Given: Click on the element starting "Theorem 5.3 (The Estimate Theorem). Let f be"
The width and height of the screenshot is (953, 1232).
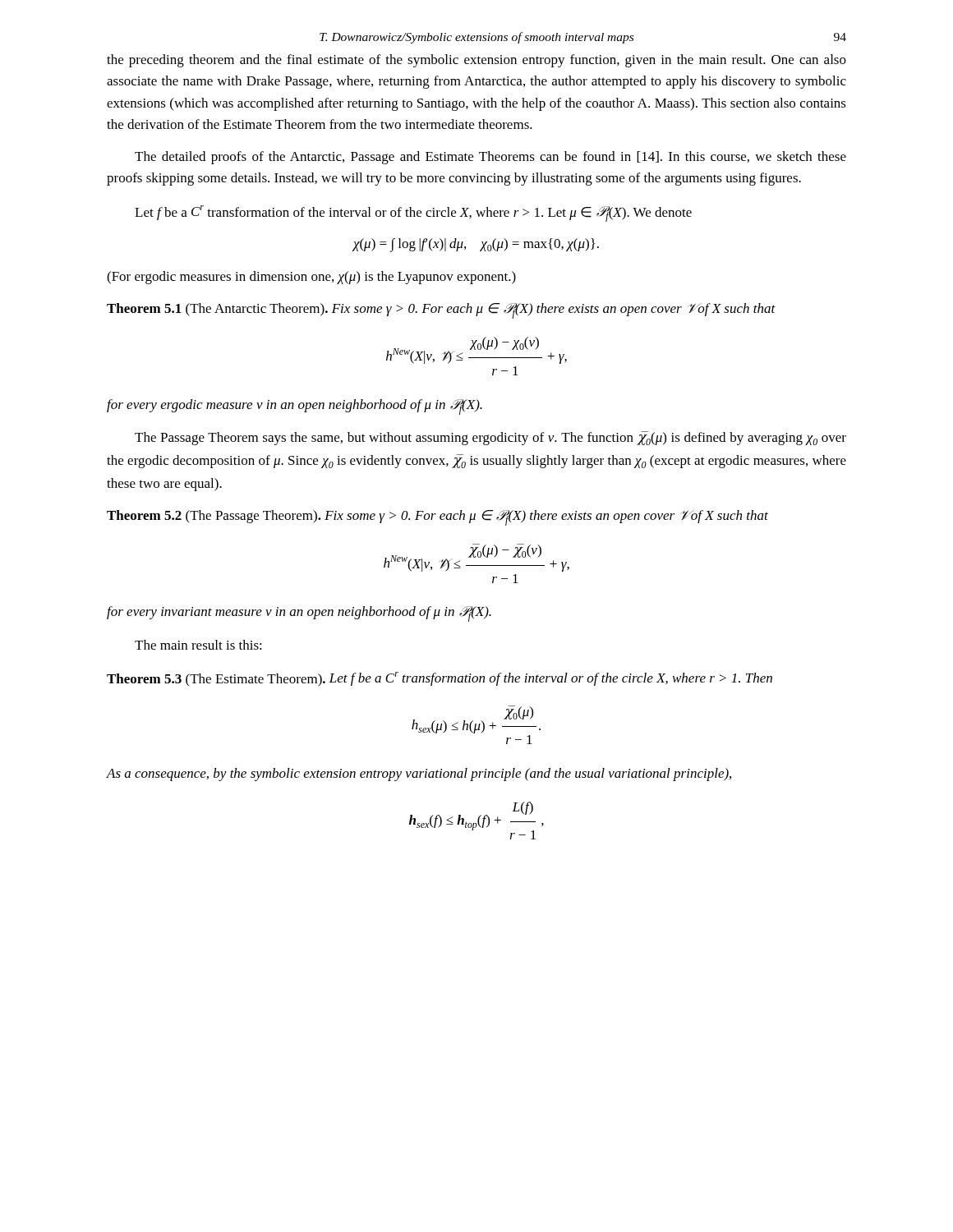Looking at the screenshot, I should (x=476, y=678).
